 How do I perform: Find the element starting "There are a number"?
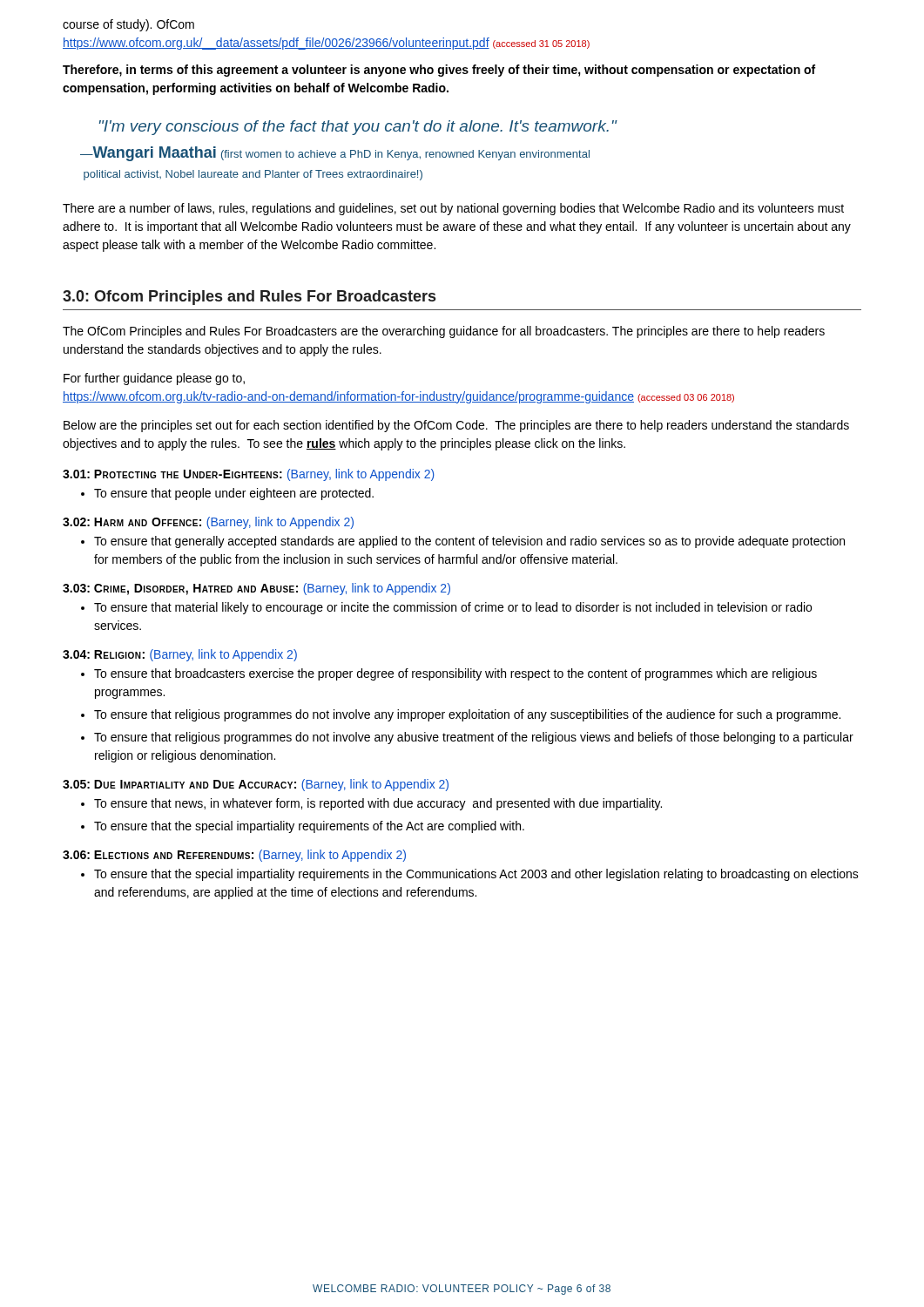457,226
